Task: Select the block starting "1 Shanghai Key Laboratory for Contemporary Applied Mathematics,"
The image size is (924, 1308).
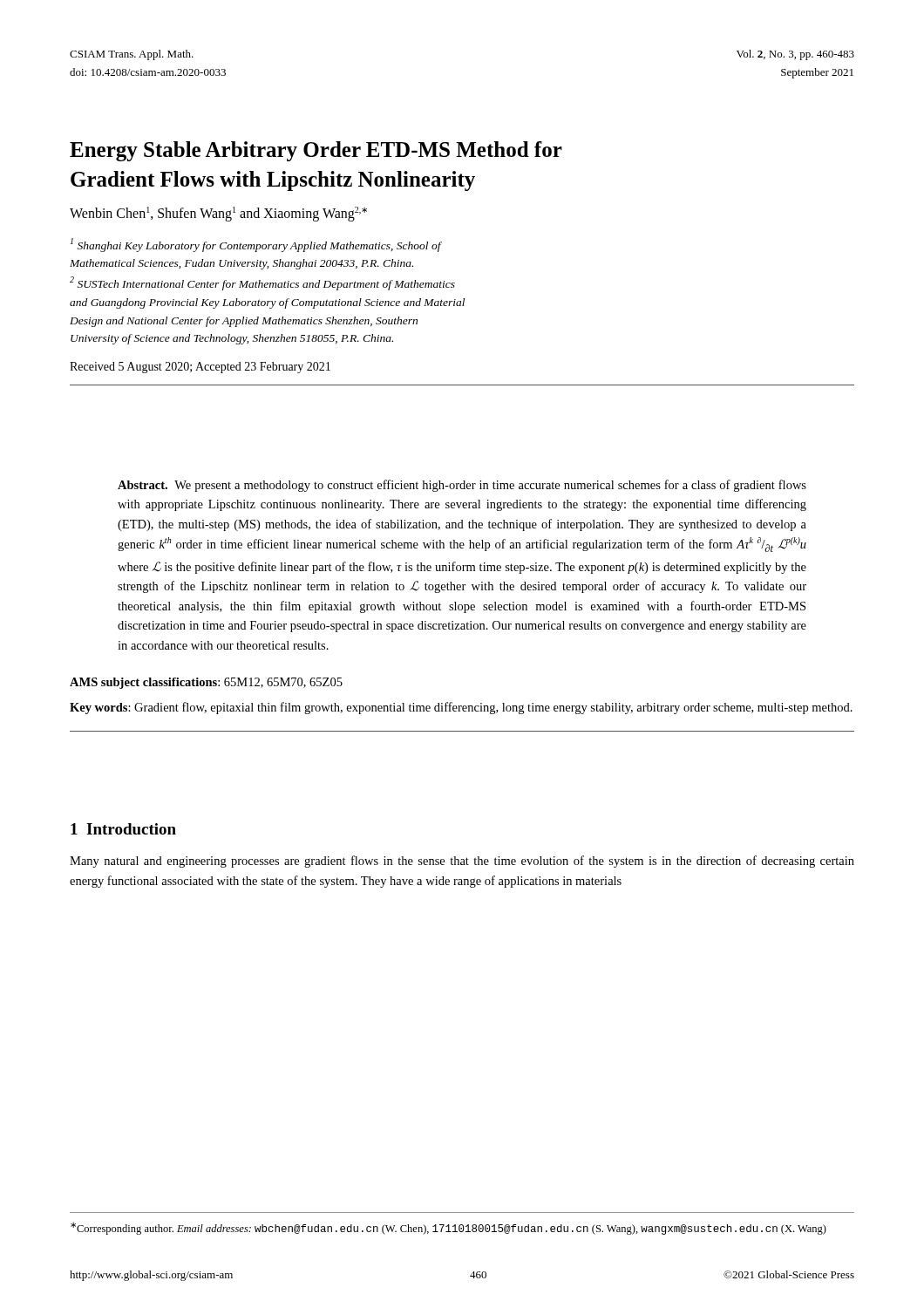Action: (267, 291)
